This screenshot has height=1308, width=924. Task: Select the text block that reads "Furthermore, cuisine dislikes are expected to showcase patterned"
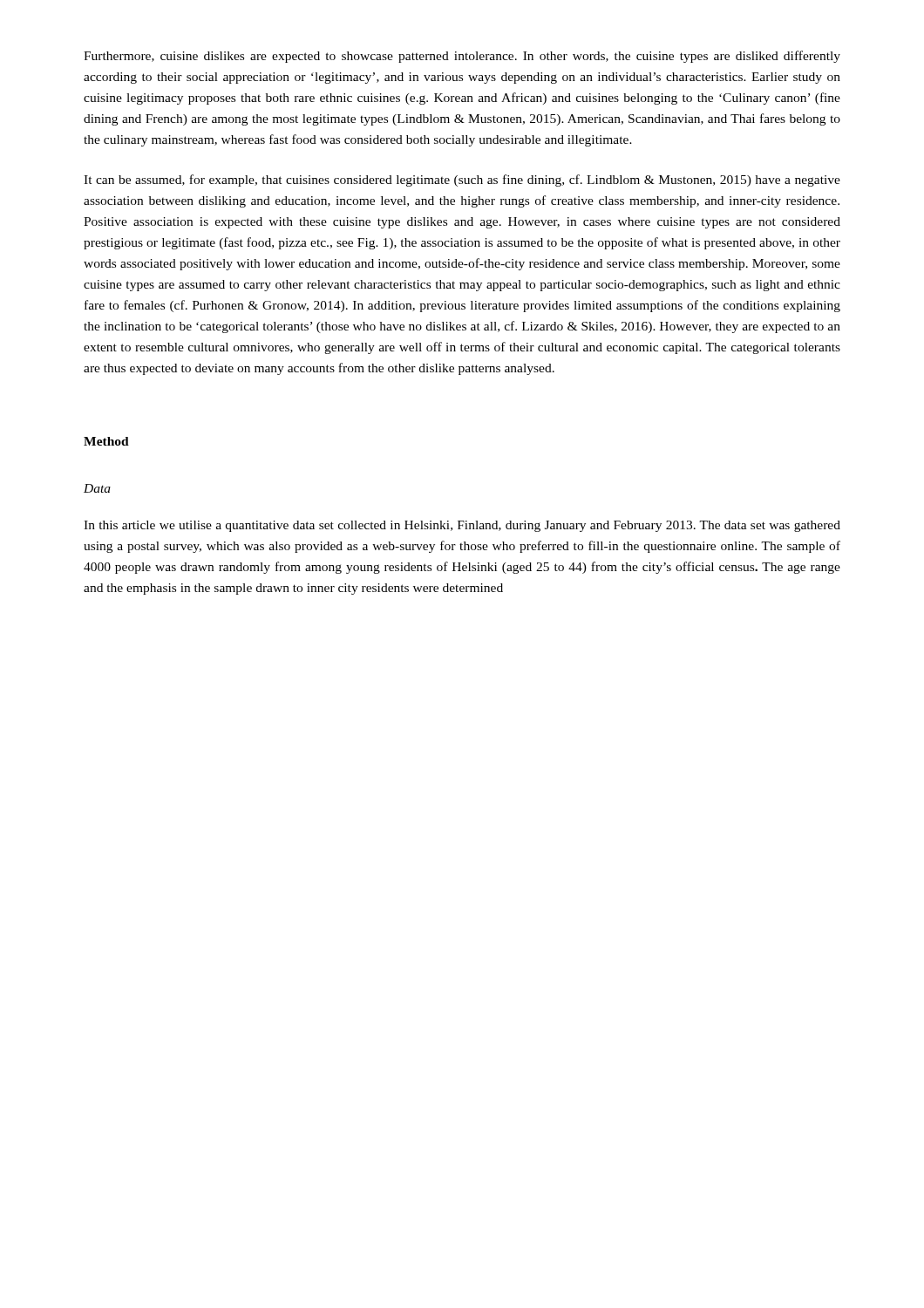[x=462, y=97]
